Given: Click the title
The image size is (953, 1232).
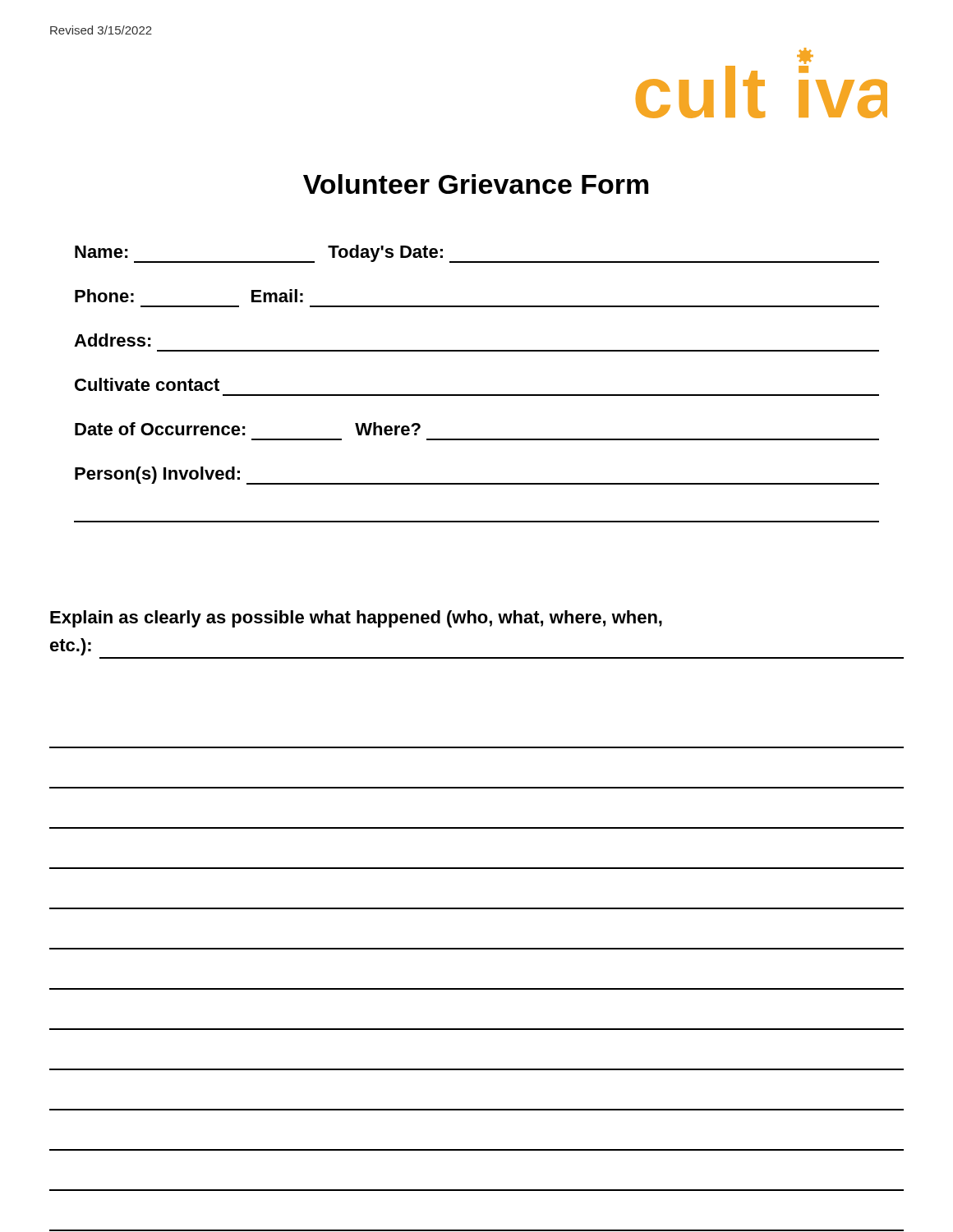Looking at the screenshot, I should [476, 184].
